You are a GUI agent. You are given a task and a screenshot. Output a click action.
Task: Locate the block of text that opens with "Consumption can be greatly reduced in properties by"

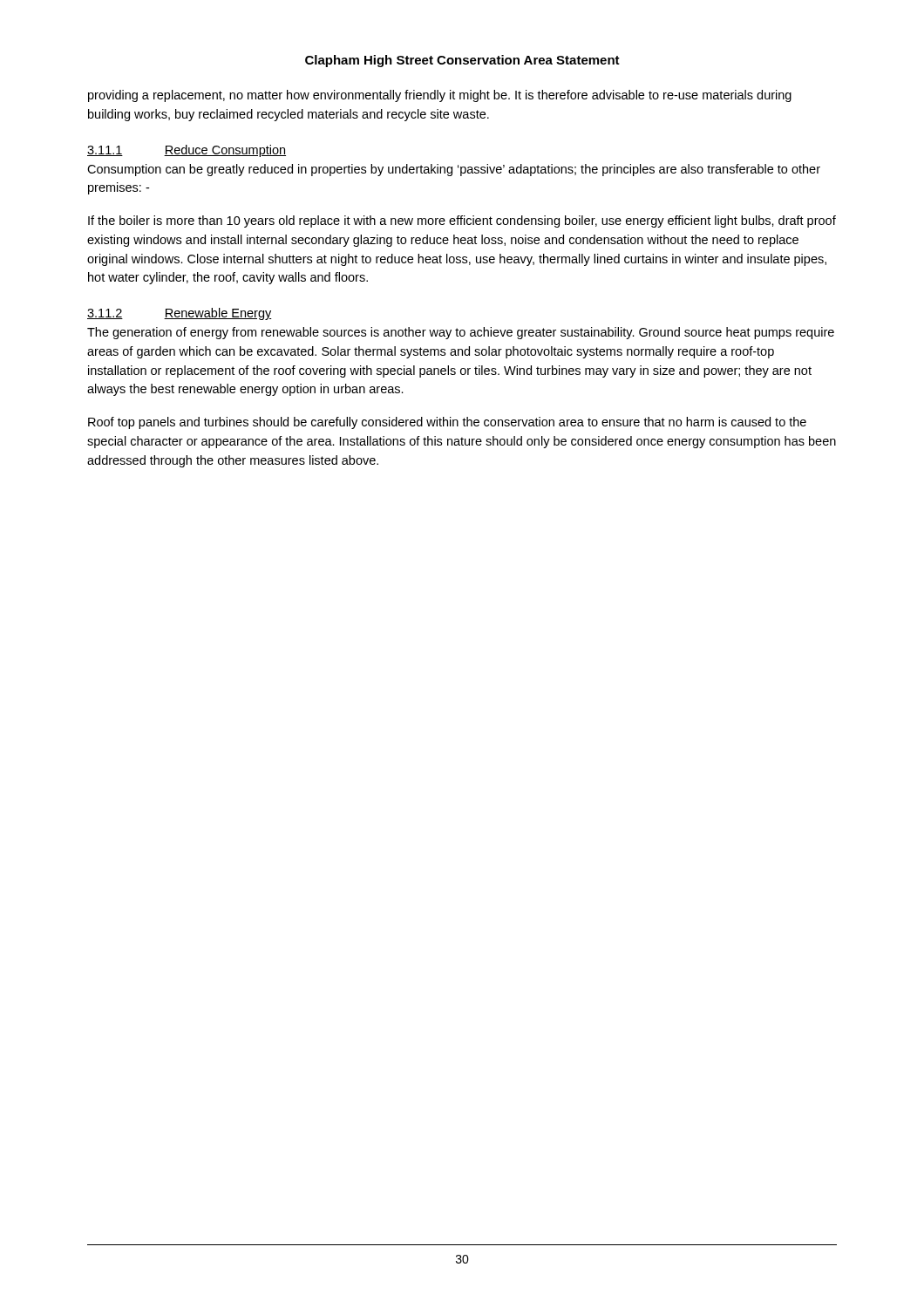pos(454,178)
